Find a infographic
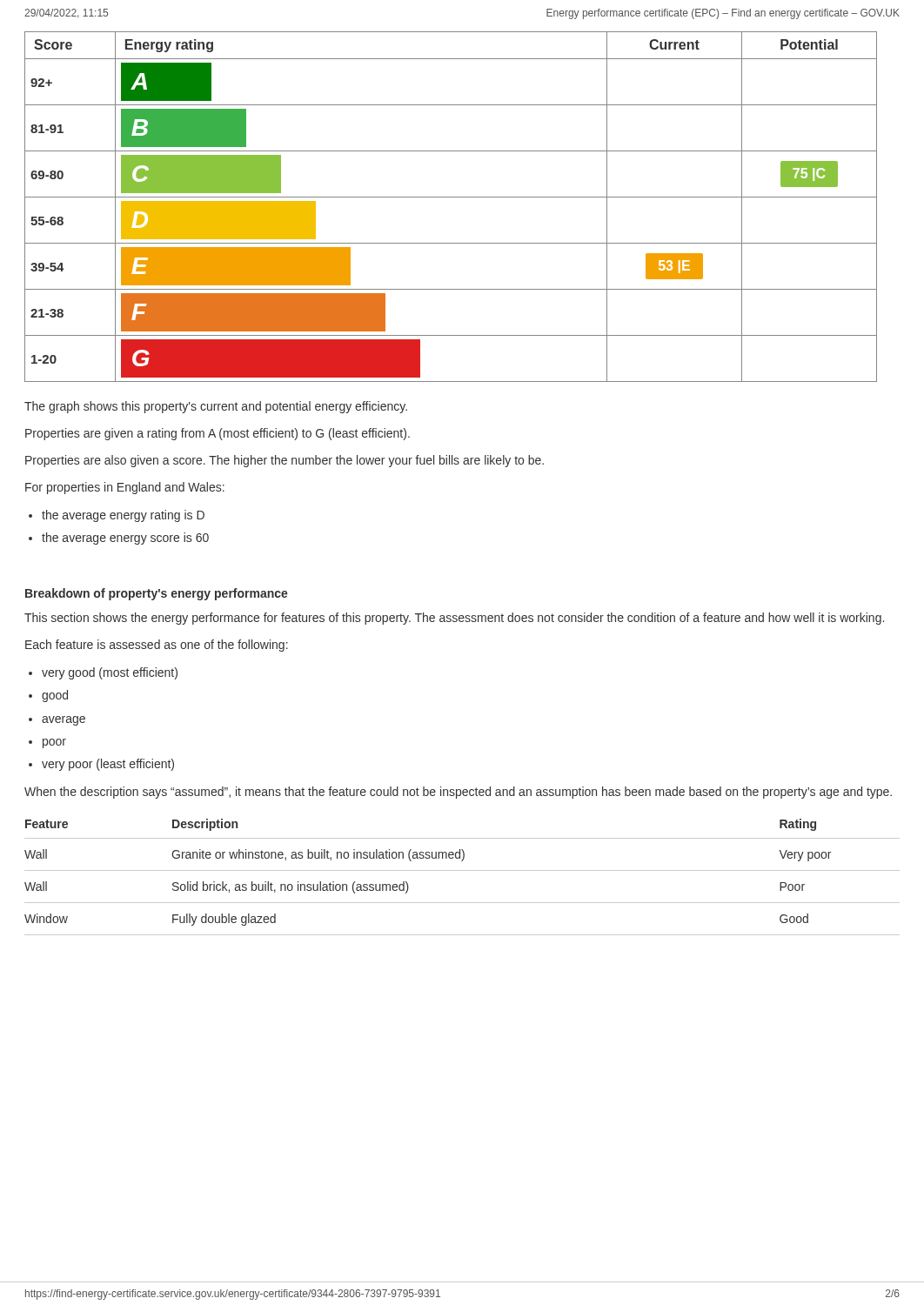Image resolution: width=924 pixels, height=1305 pixels. (451, 207)
